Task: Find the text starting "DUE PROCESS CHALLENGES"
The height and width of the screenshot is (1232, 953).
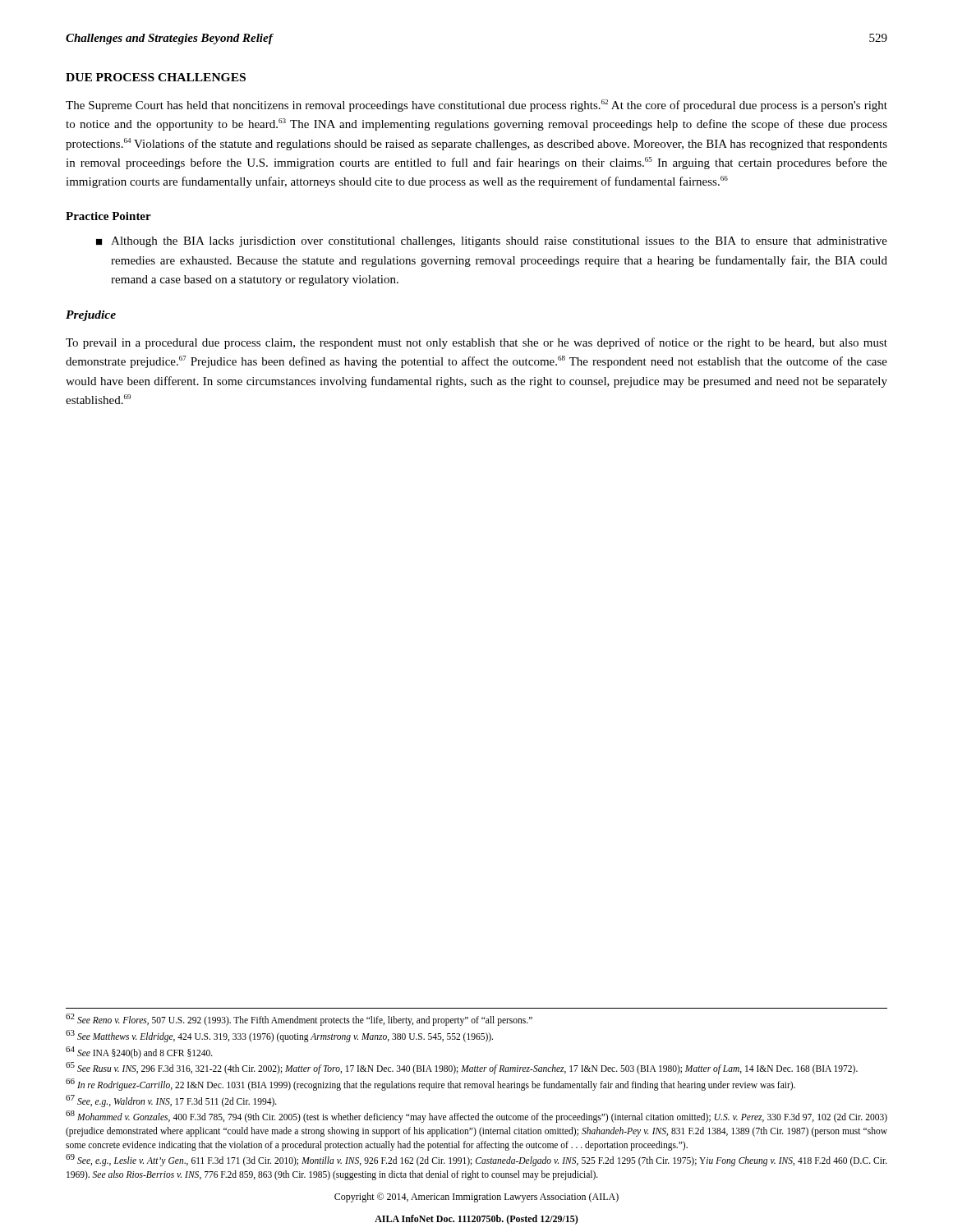Action: (156, 77)
